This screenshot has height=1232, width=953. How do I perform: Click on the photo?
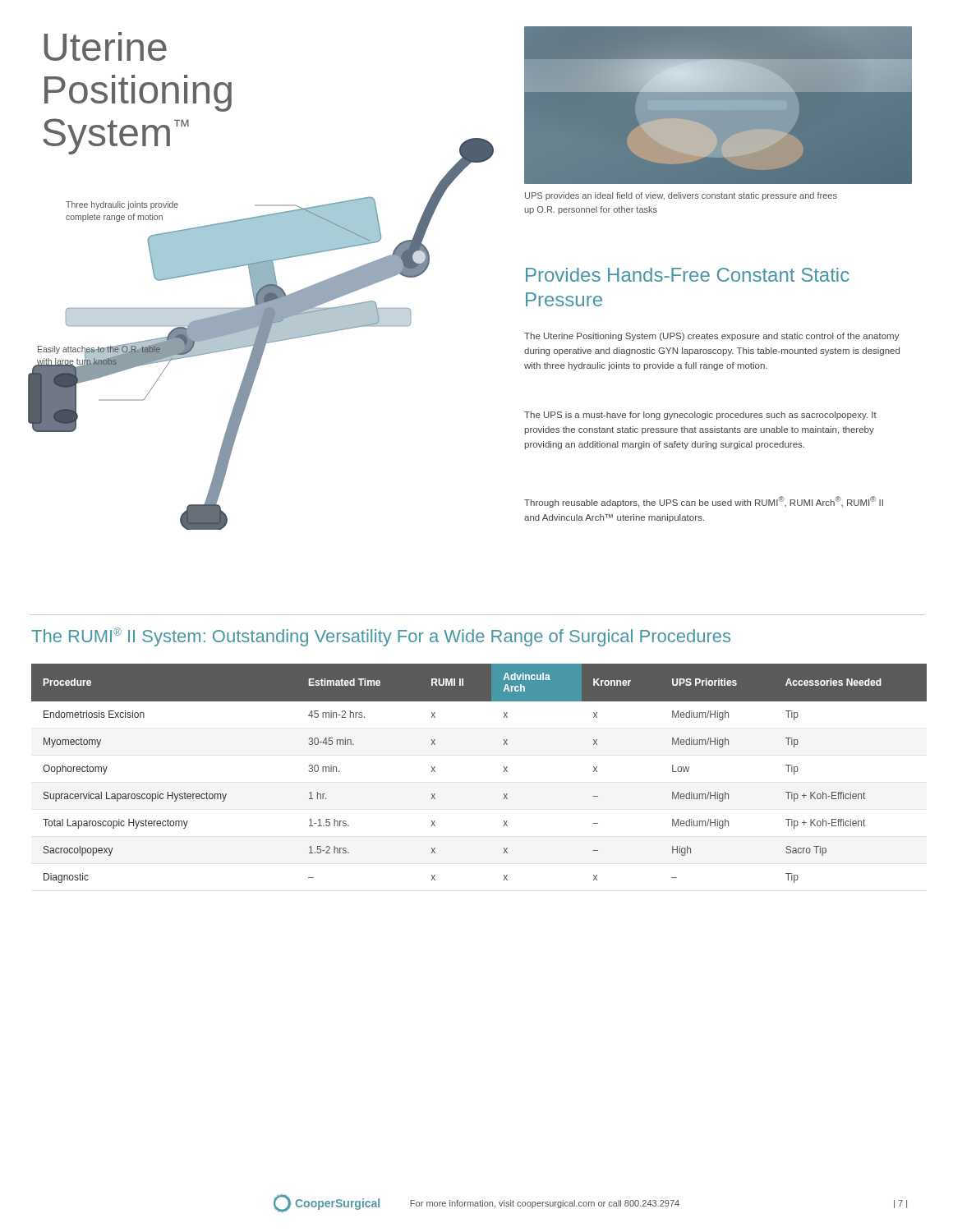[718, 105]
